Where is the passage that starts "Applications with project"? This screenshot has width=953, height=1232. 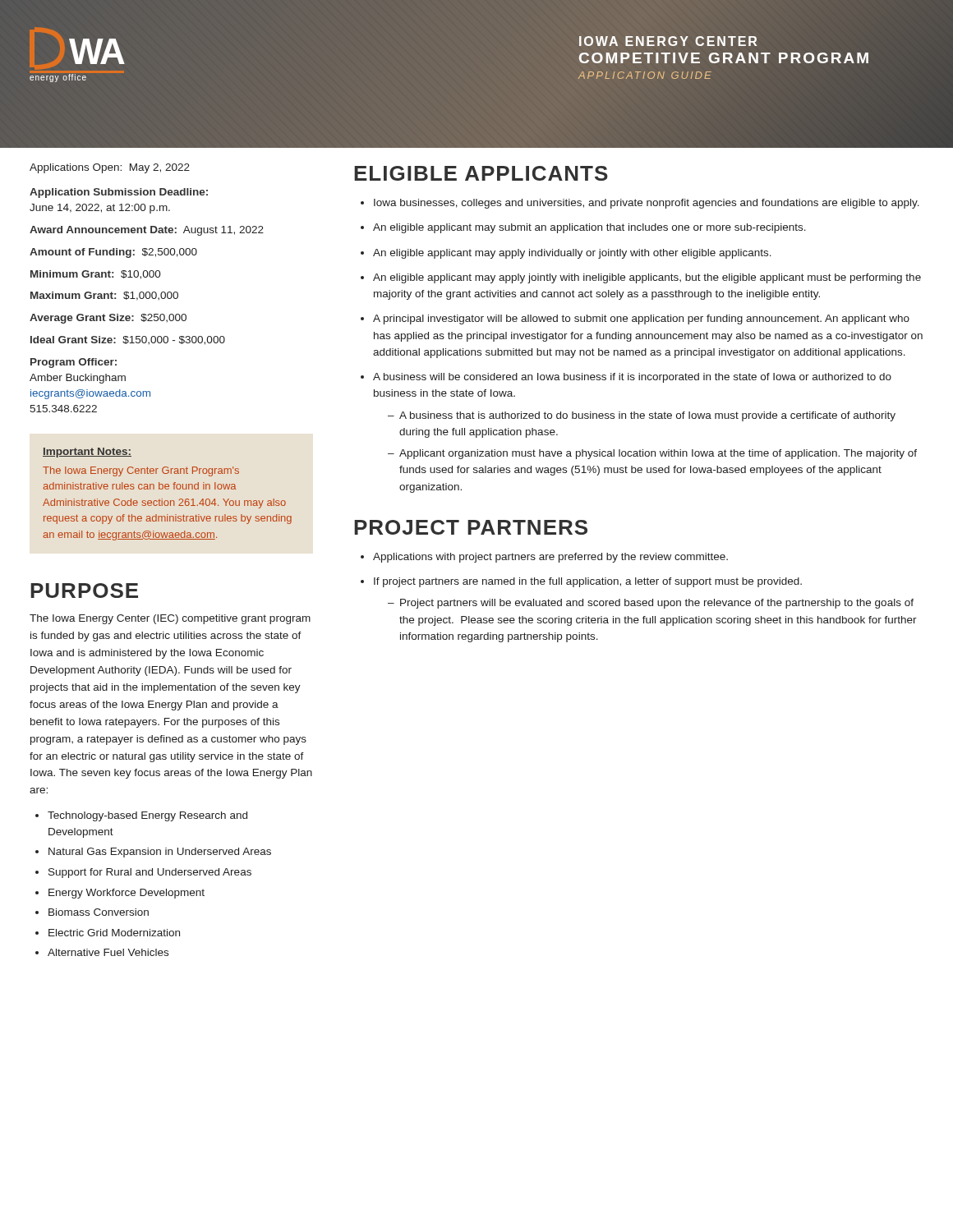point(551,556)
